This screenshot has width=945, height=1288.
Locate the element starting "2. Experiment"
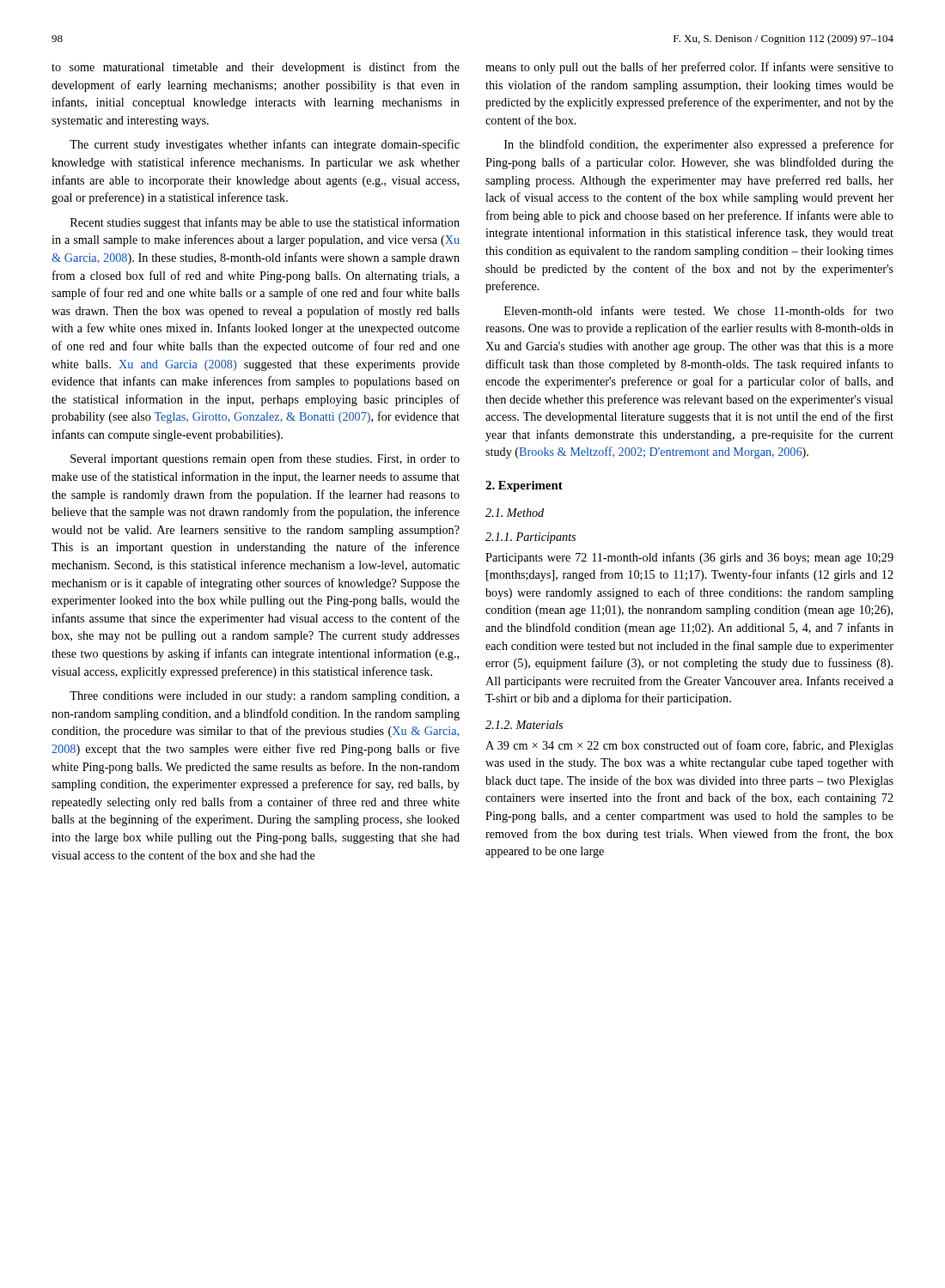(x=524, y=485)
